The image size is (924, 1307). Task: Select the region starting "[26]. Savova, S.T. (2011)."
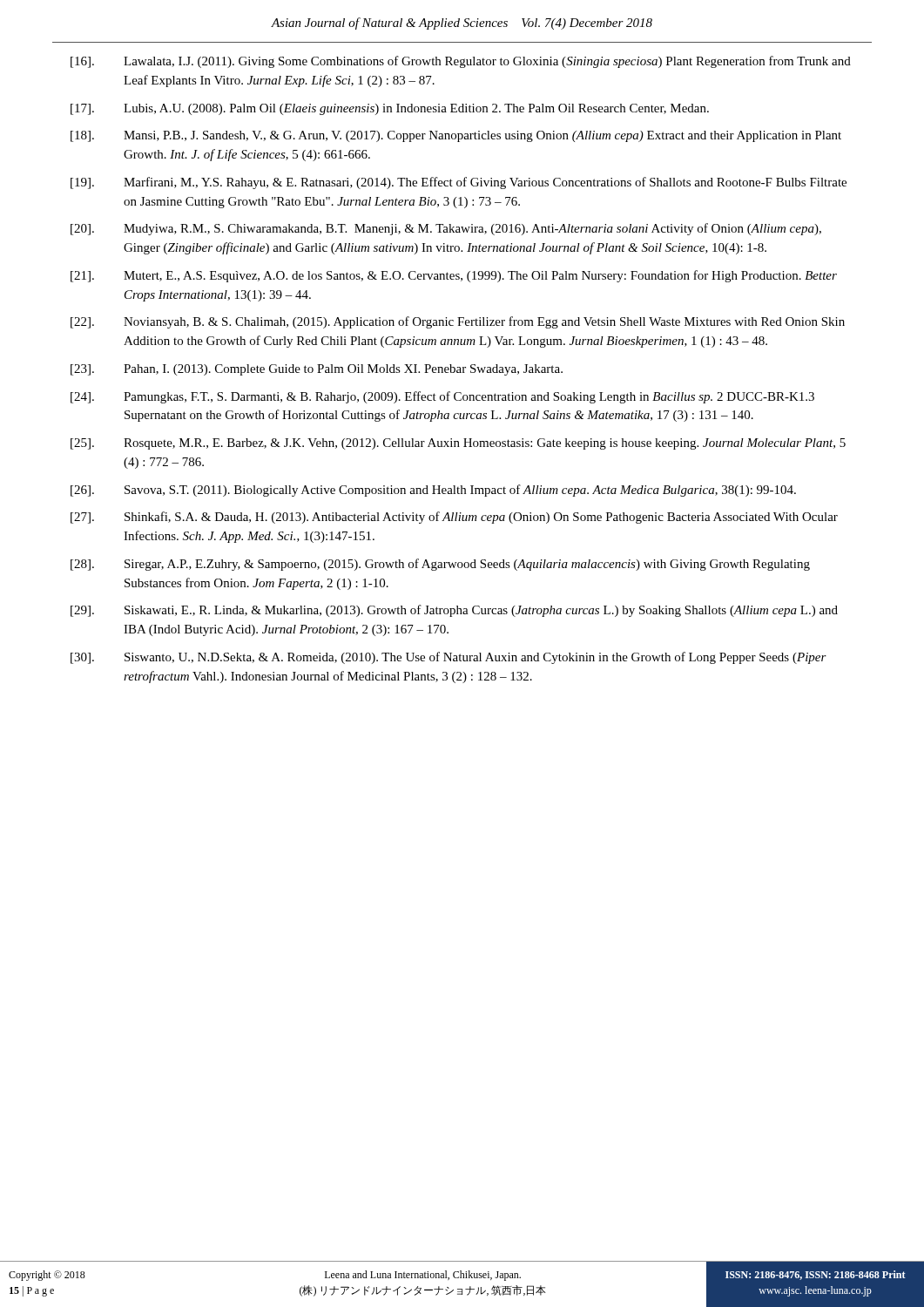462,490
